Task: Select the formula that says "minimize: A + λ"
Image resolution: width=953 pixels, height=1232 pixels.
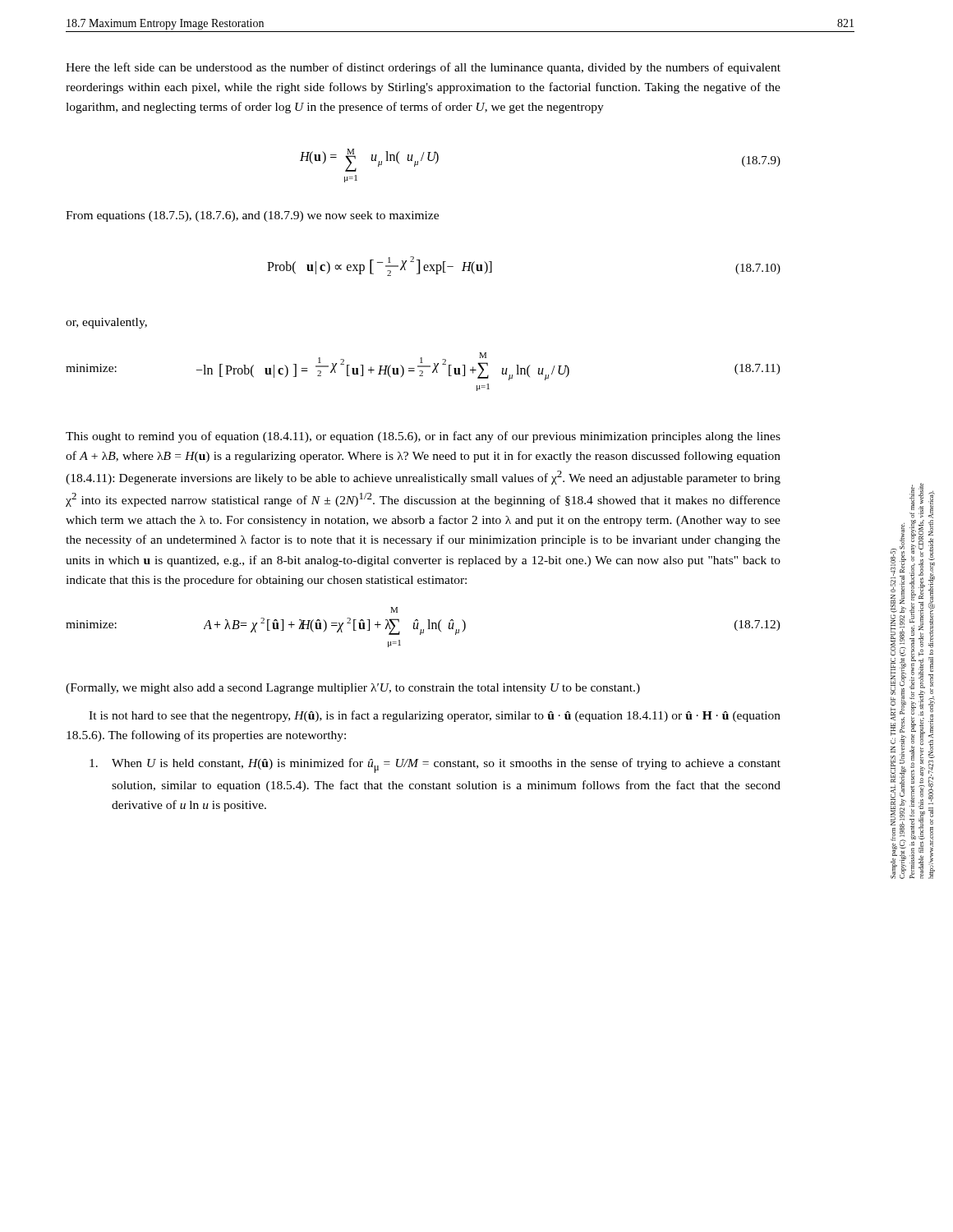Action: [423, 630]
